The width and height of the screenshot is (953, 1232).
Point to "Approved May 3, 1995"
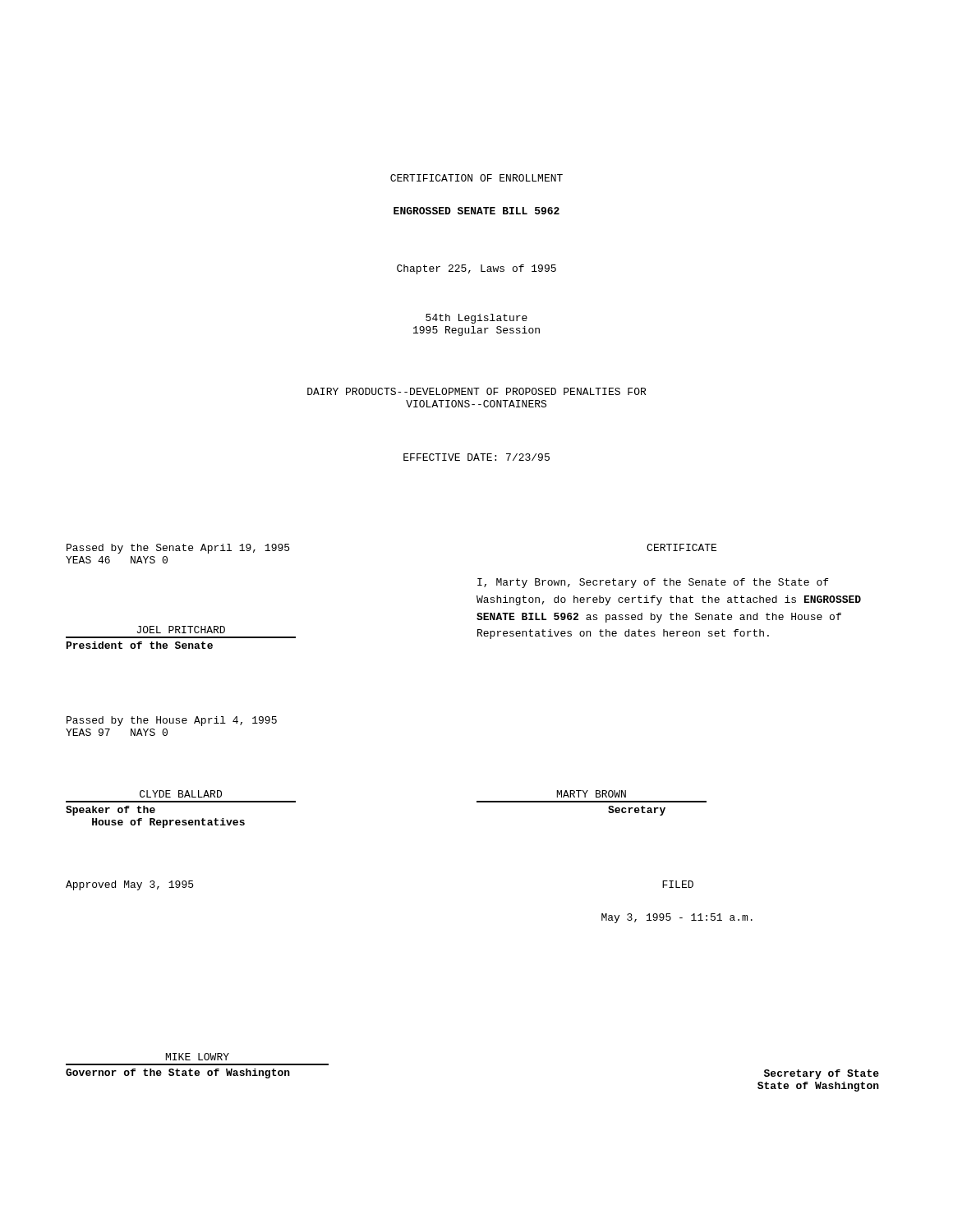pyautogui.click(x=130, y=885)
